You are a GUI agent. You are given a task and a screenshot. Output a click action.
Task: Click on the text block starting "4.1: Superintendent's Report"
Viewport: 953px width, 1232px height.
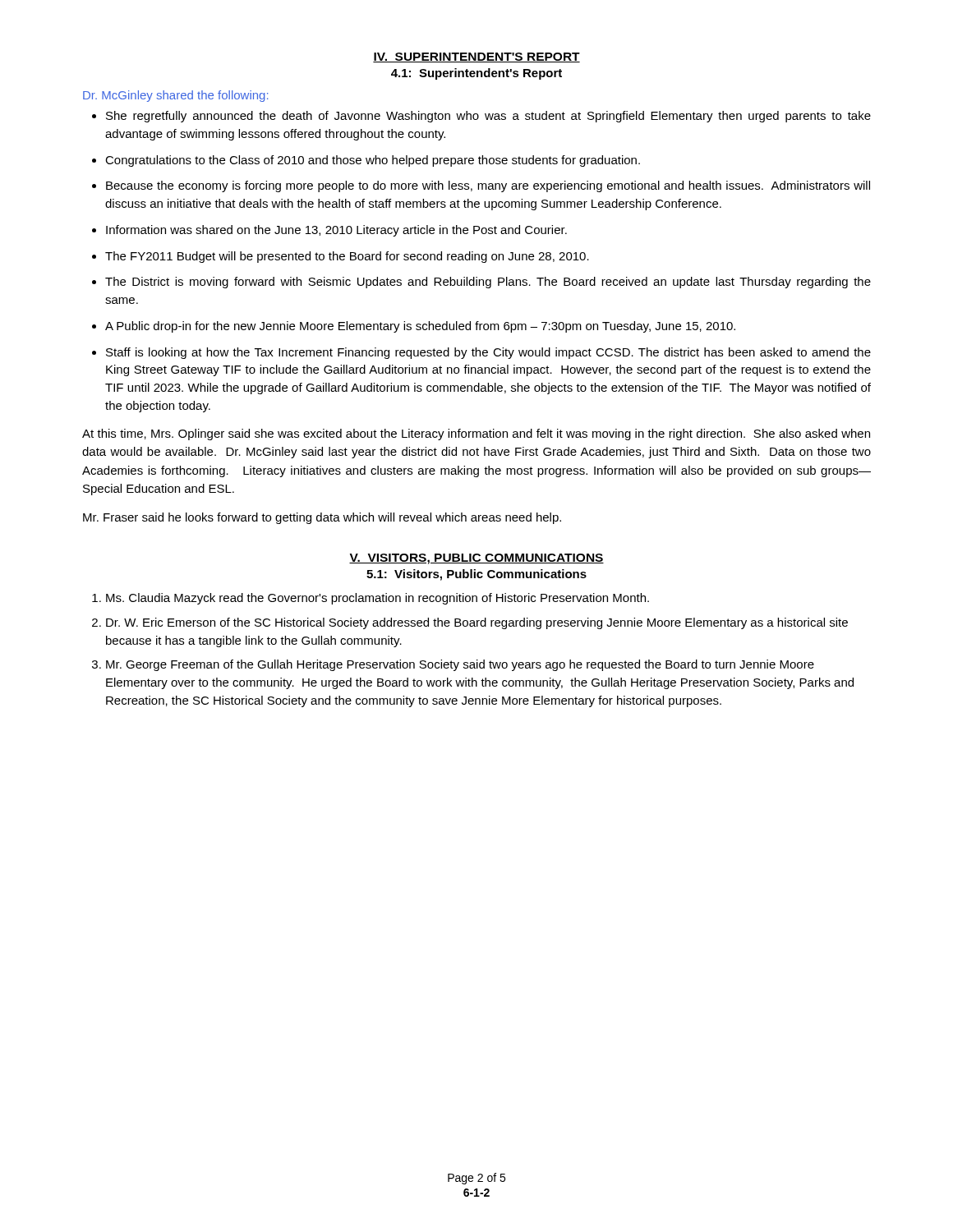(x=476, y=73)
